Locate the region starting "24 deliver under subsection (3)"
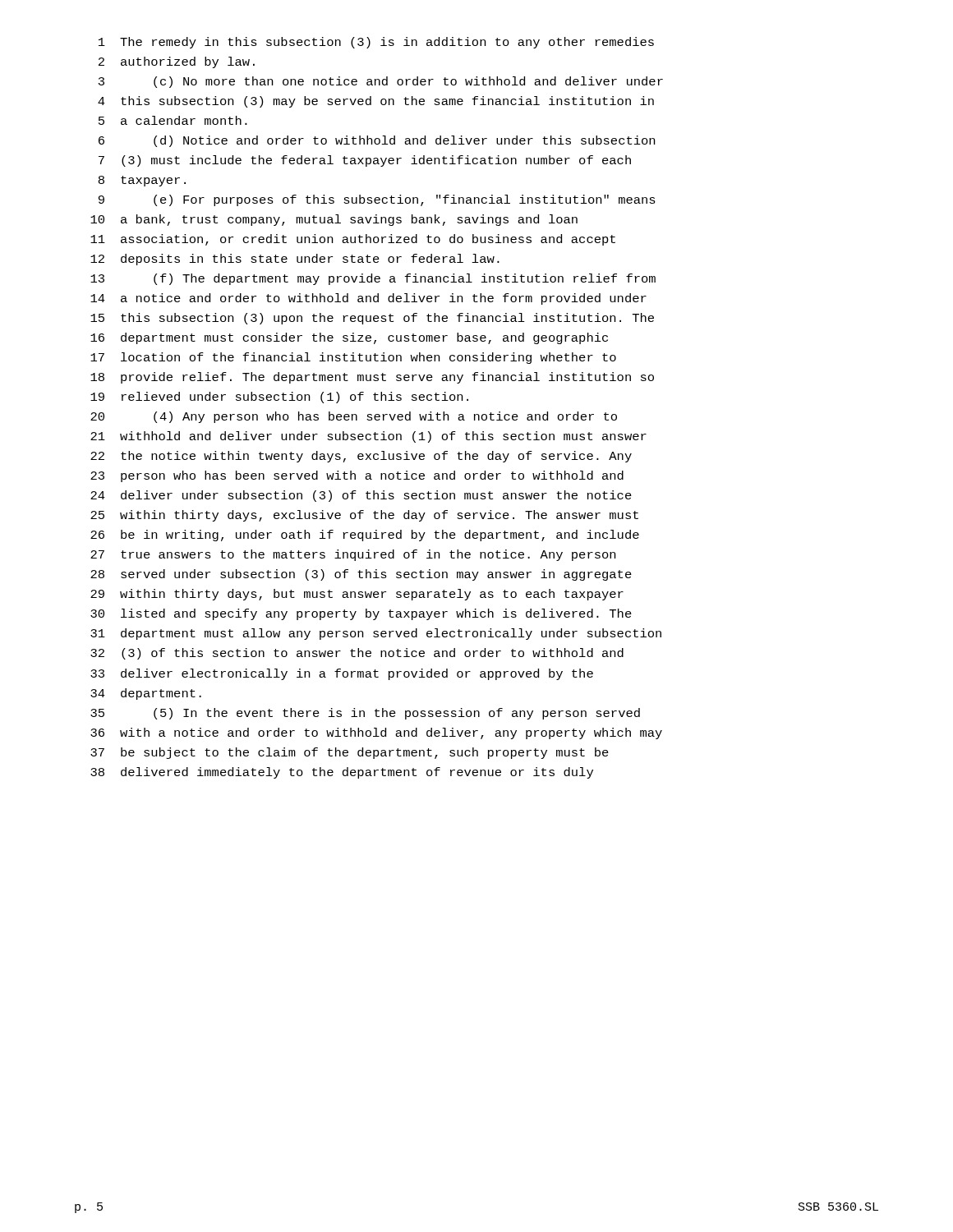 476,496
